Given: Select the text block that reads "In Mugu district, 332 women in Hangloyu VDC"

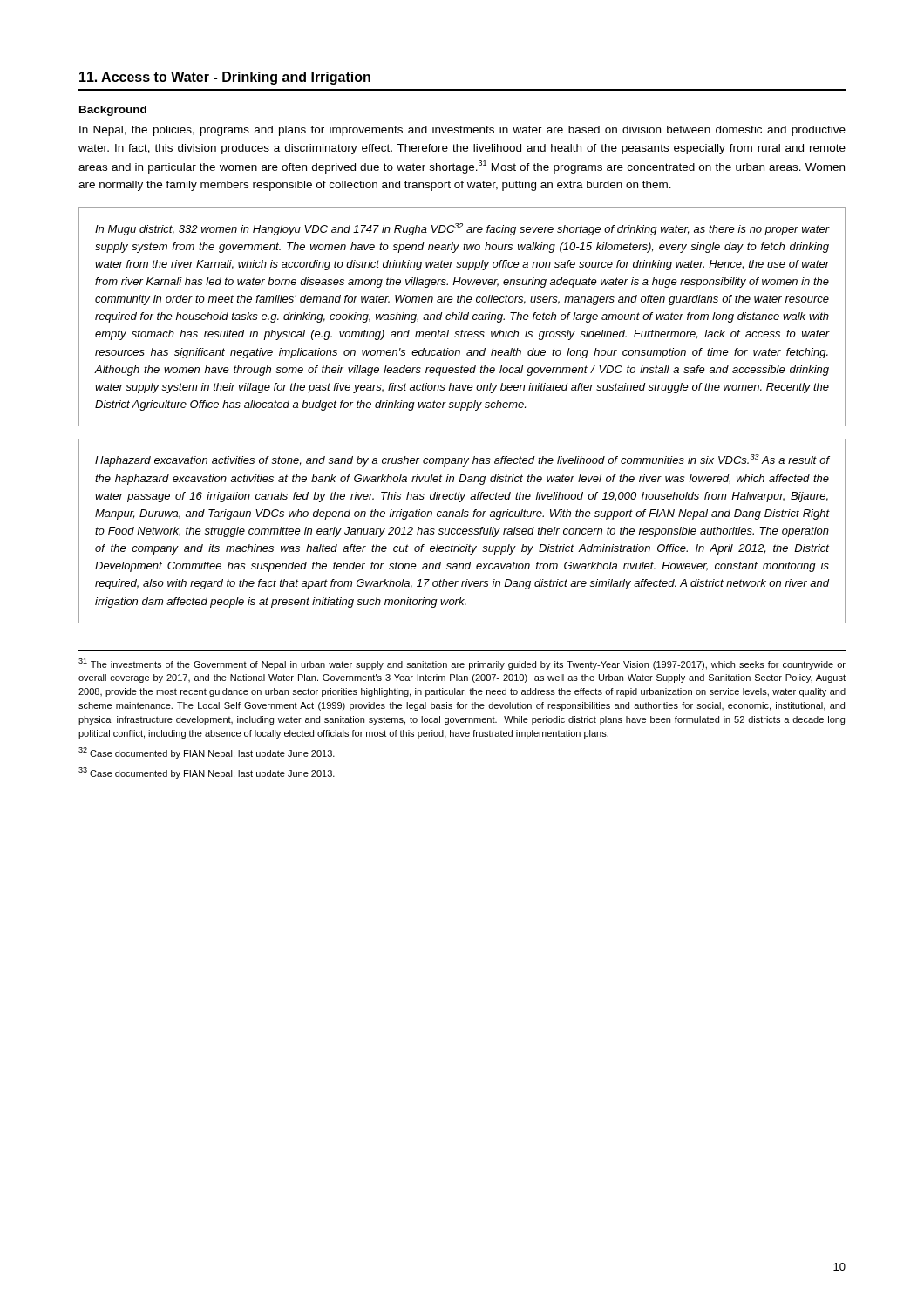Looking at the screenshot, I should point(462,316).
